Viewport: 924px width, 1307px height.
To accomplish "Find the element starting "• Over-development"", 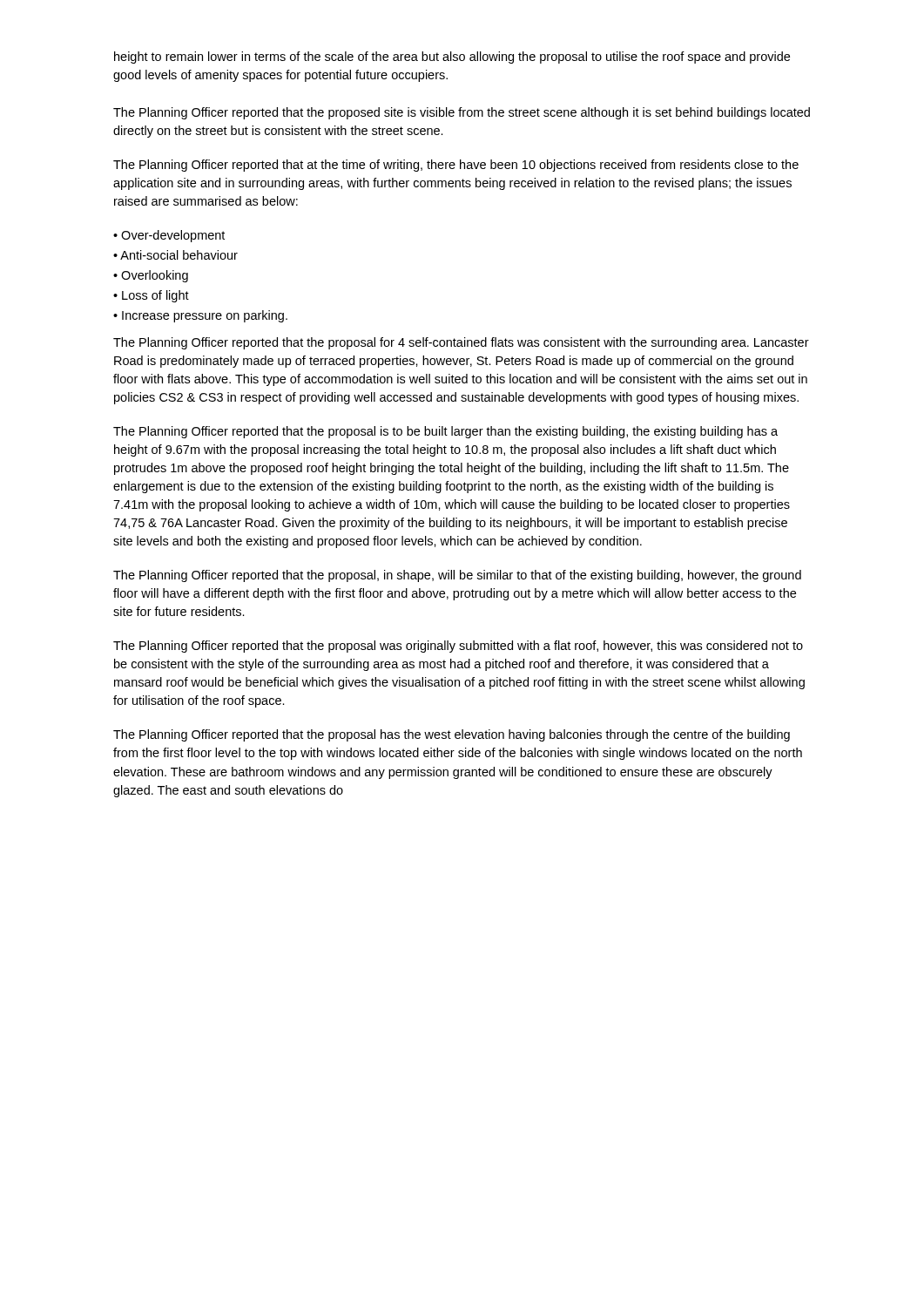I will click(169, 235).
